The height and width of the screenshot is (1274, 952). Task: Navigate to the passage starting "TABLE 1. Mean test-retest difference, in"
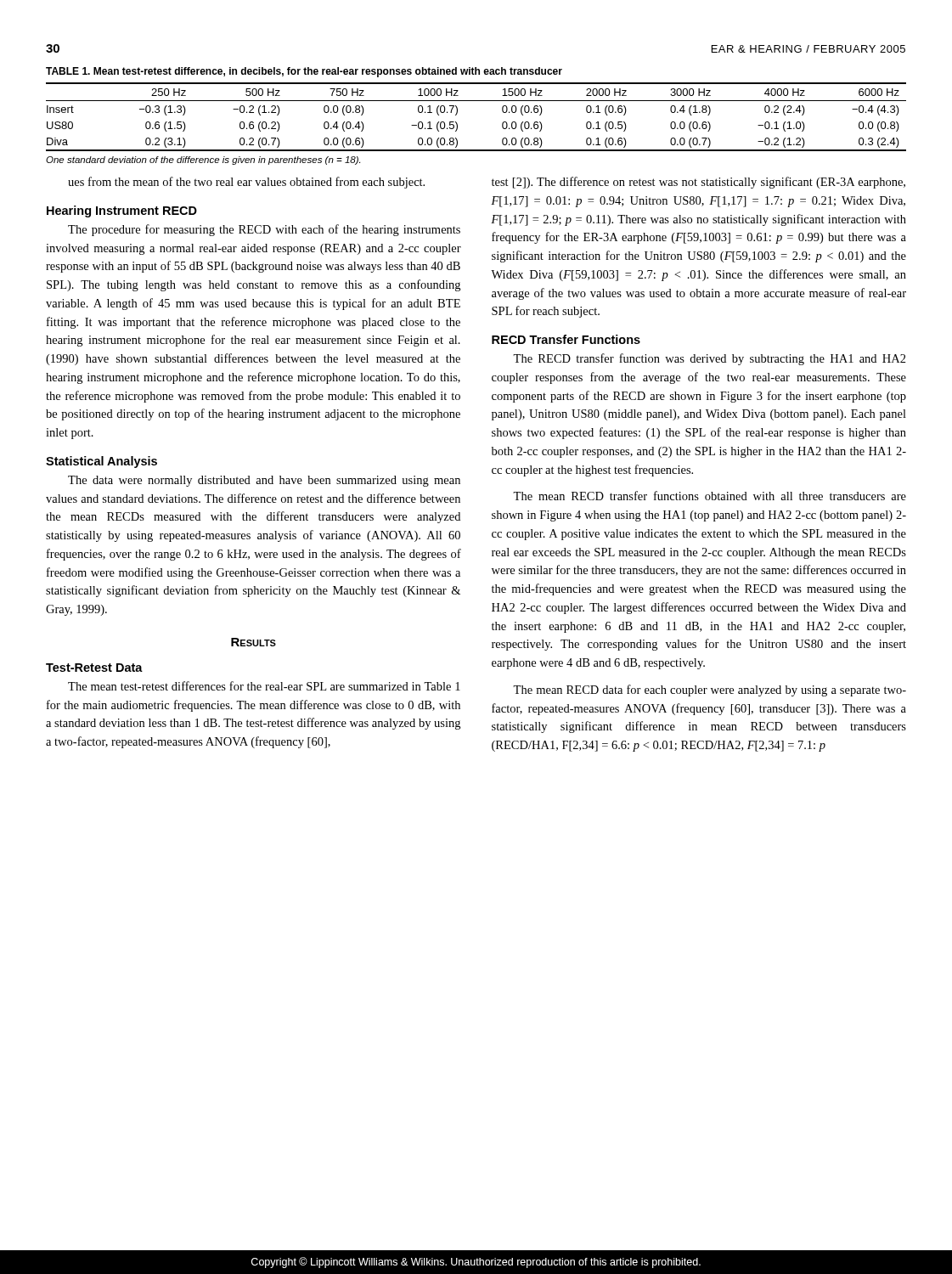pyautogui.click(x=304, y=71)
